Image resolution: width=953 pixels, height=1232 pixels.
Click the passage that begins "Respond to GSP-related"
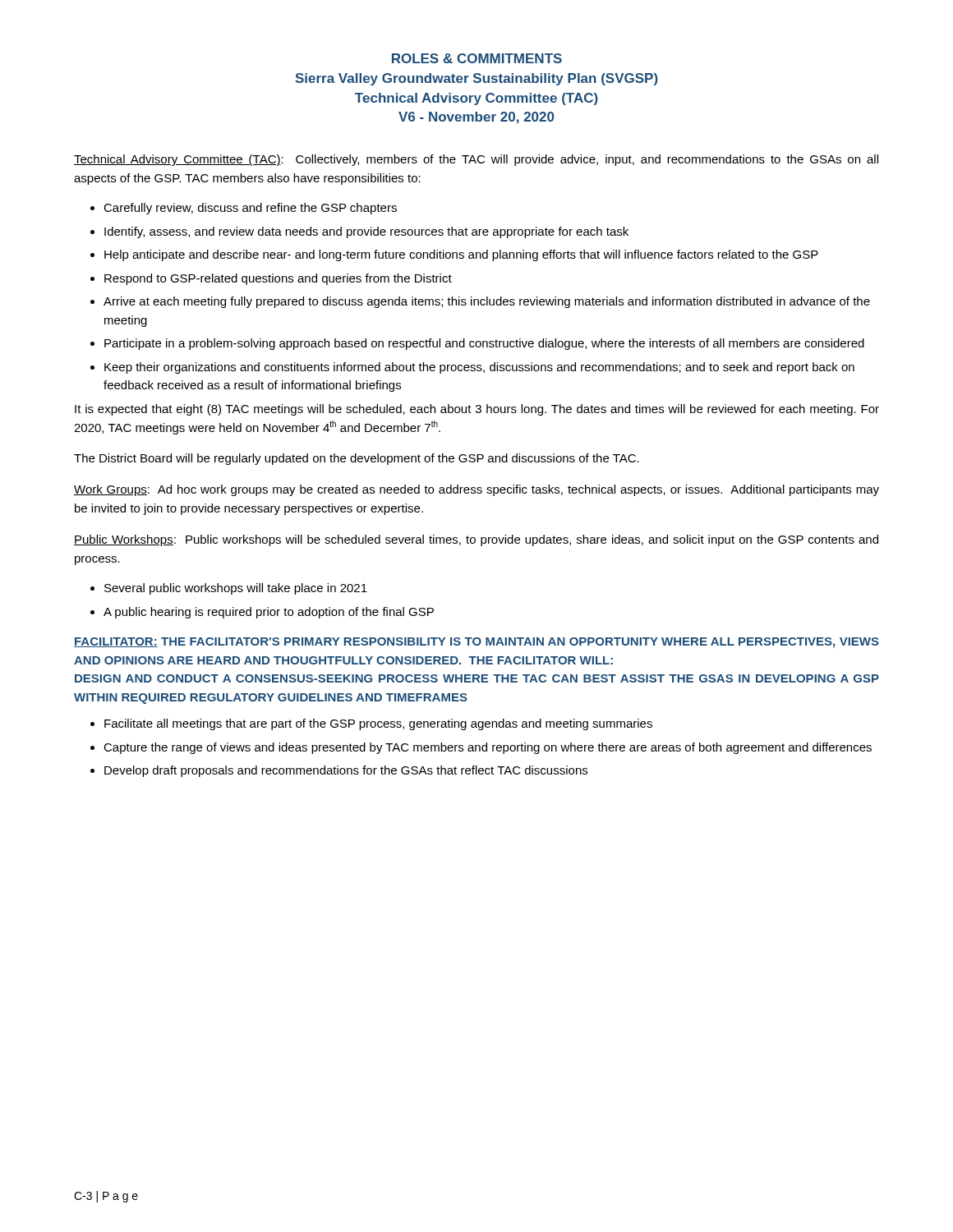[x=271, y=279]
